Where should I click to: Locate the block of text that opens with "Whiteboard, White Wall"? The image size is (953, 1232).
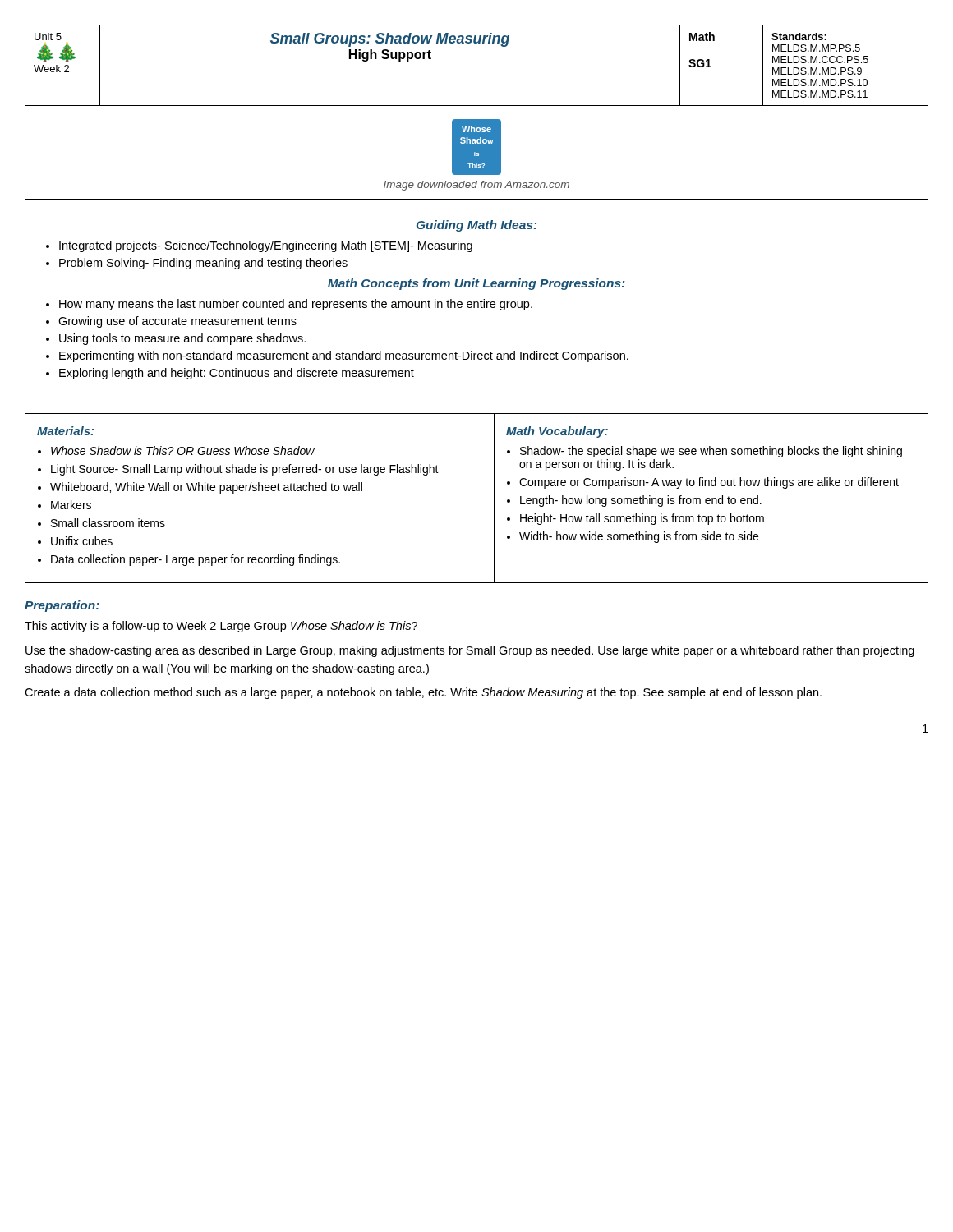(x=207, y=487)
